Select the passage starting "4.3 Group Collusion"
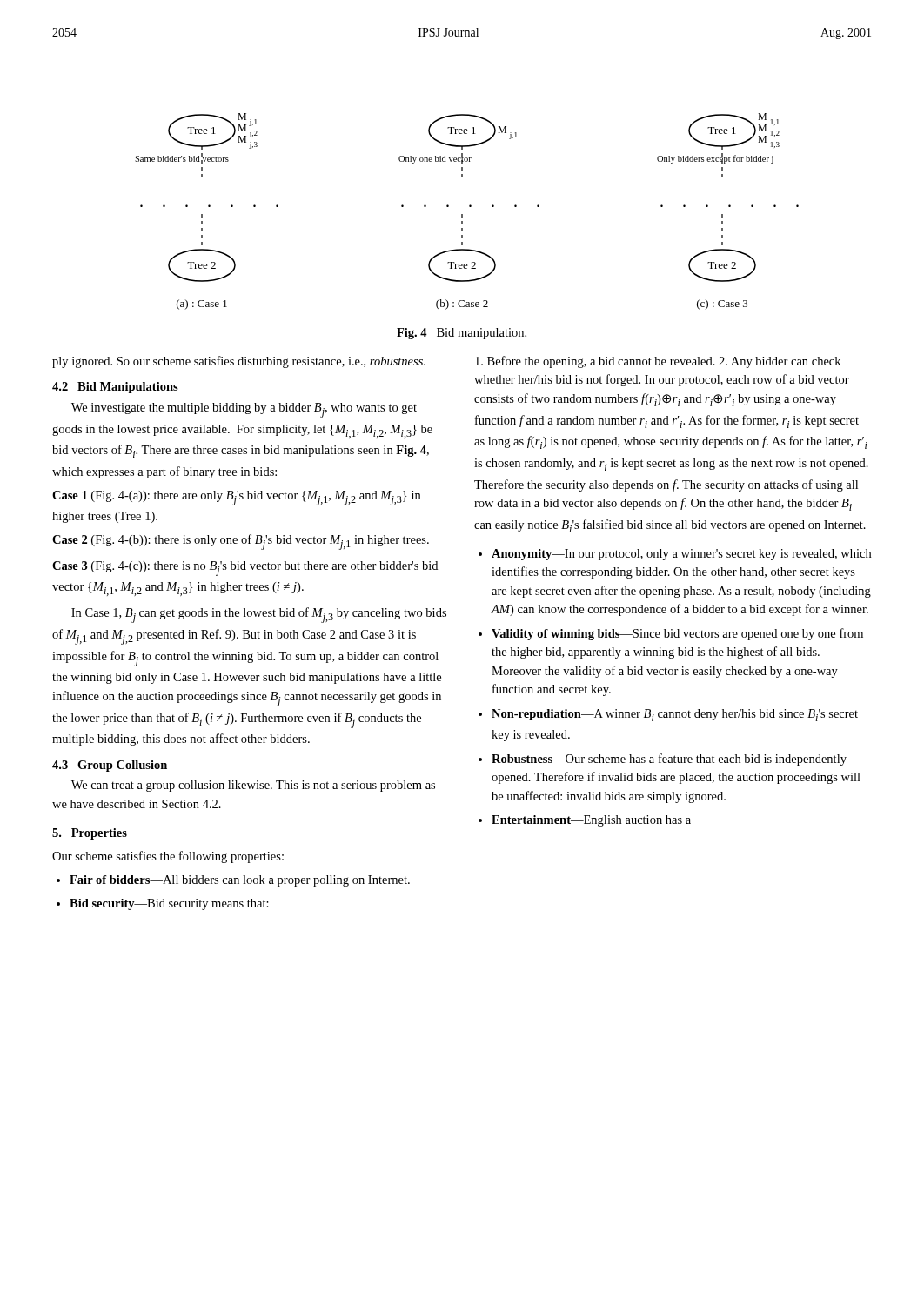Screen dimensions: 1305x924 [x=110, y=765]
